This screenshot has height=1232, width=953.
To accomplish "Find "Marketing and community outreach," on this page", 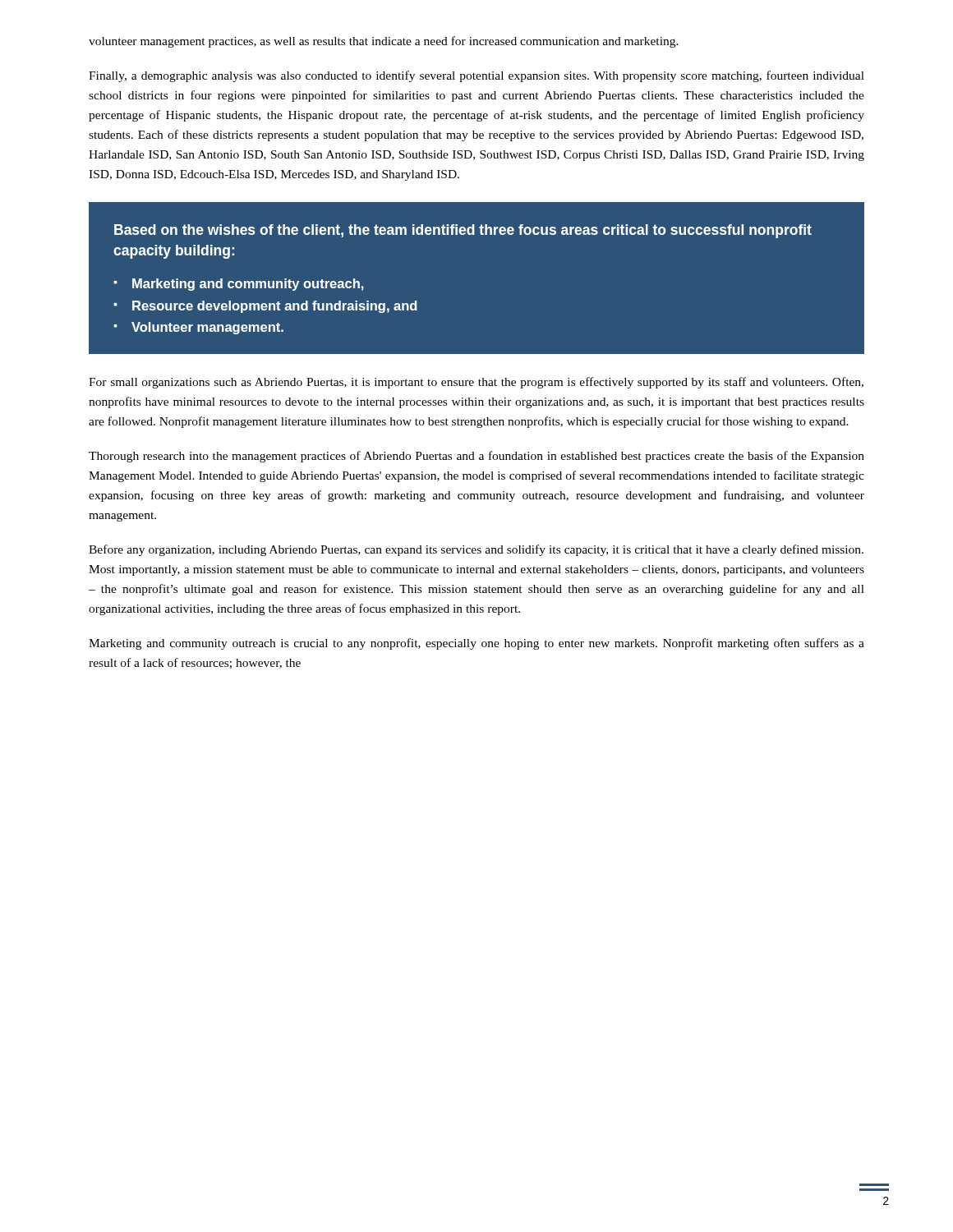I will pos(248,283).
